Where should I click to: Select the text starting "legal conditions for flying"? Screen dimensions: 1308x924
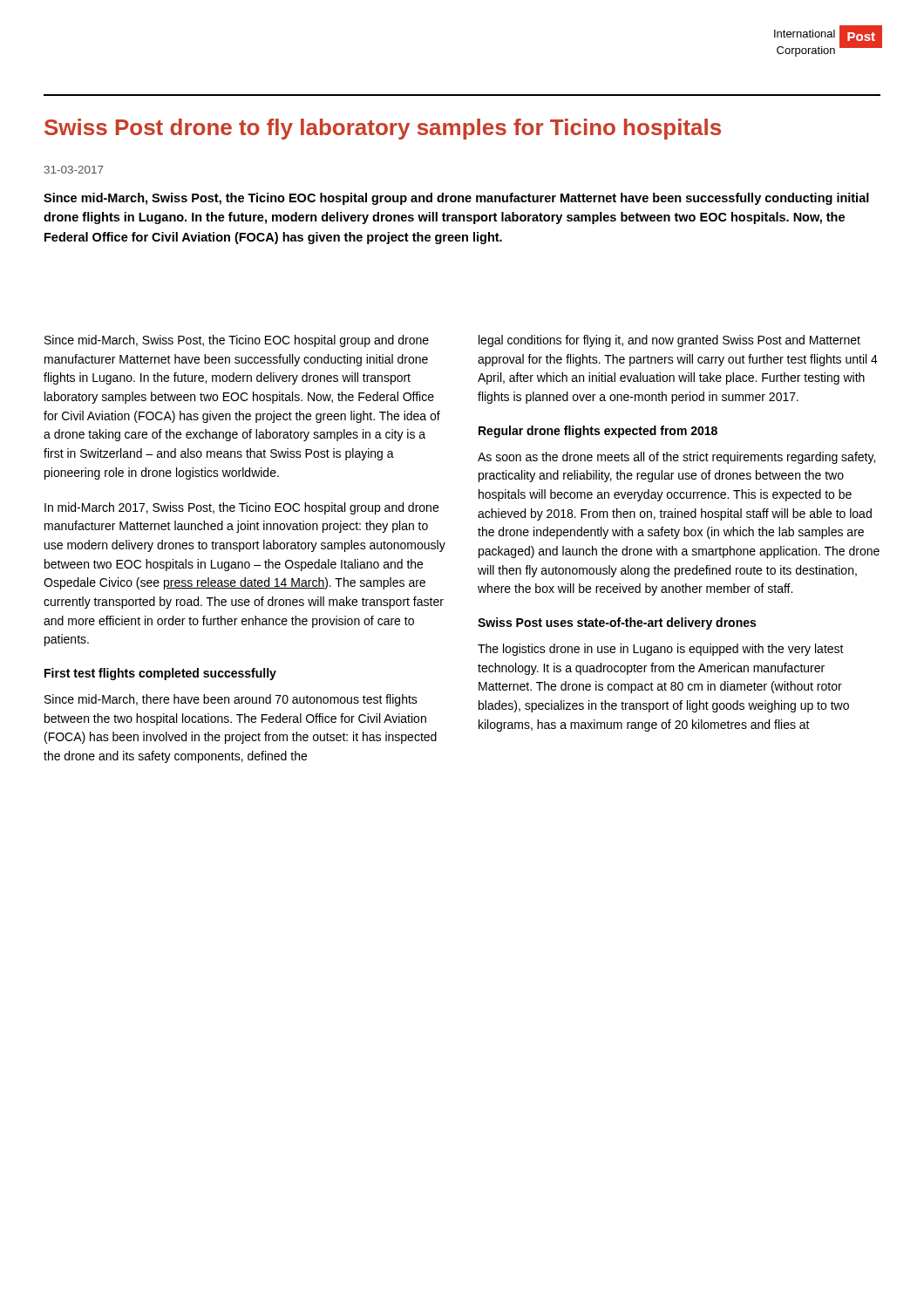click(678, 368)
